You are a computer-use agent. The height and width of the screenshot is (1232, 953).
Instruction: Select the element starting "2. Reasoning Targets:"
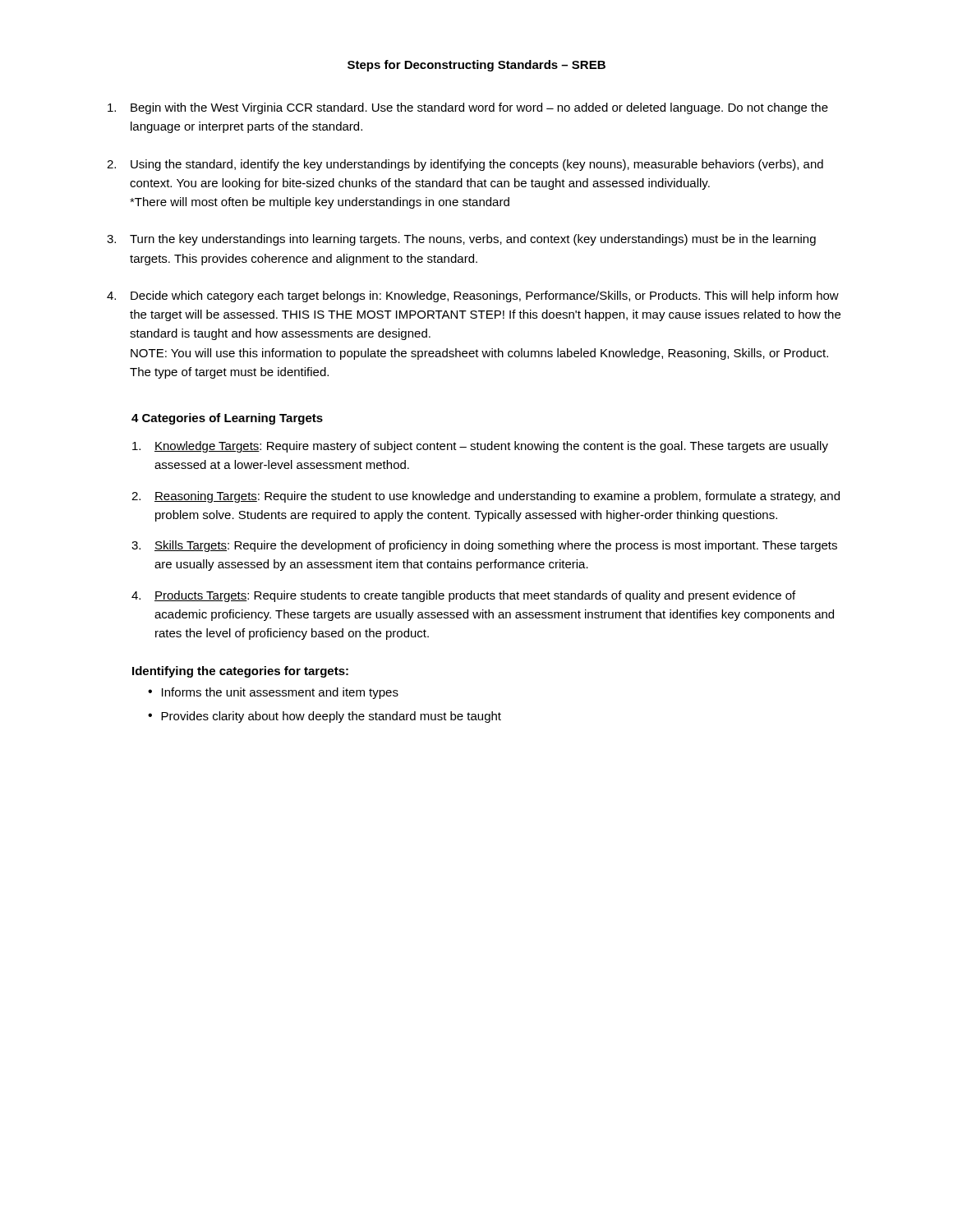489,505
